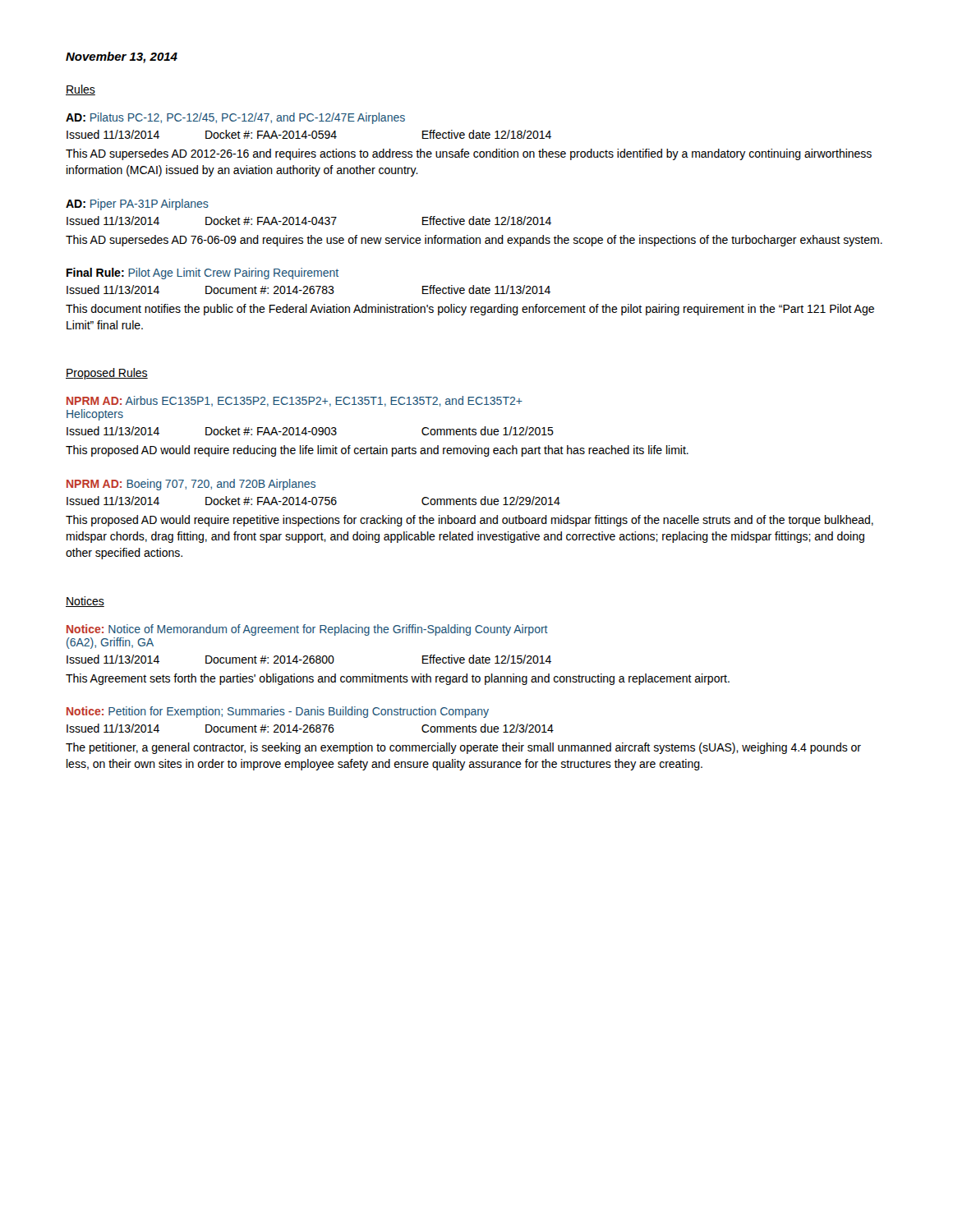Find the text starting "Issued 11/13/2014 Document #: 2014-26783 Effective"
The width and height of the screenshot is (953, 1232).
coord(308,290)
